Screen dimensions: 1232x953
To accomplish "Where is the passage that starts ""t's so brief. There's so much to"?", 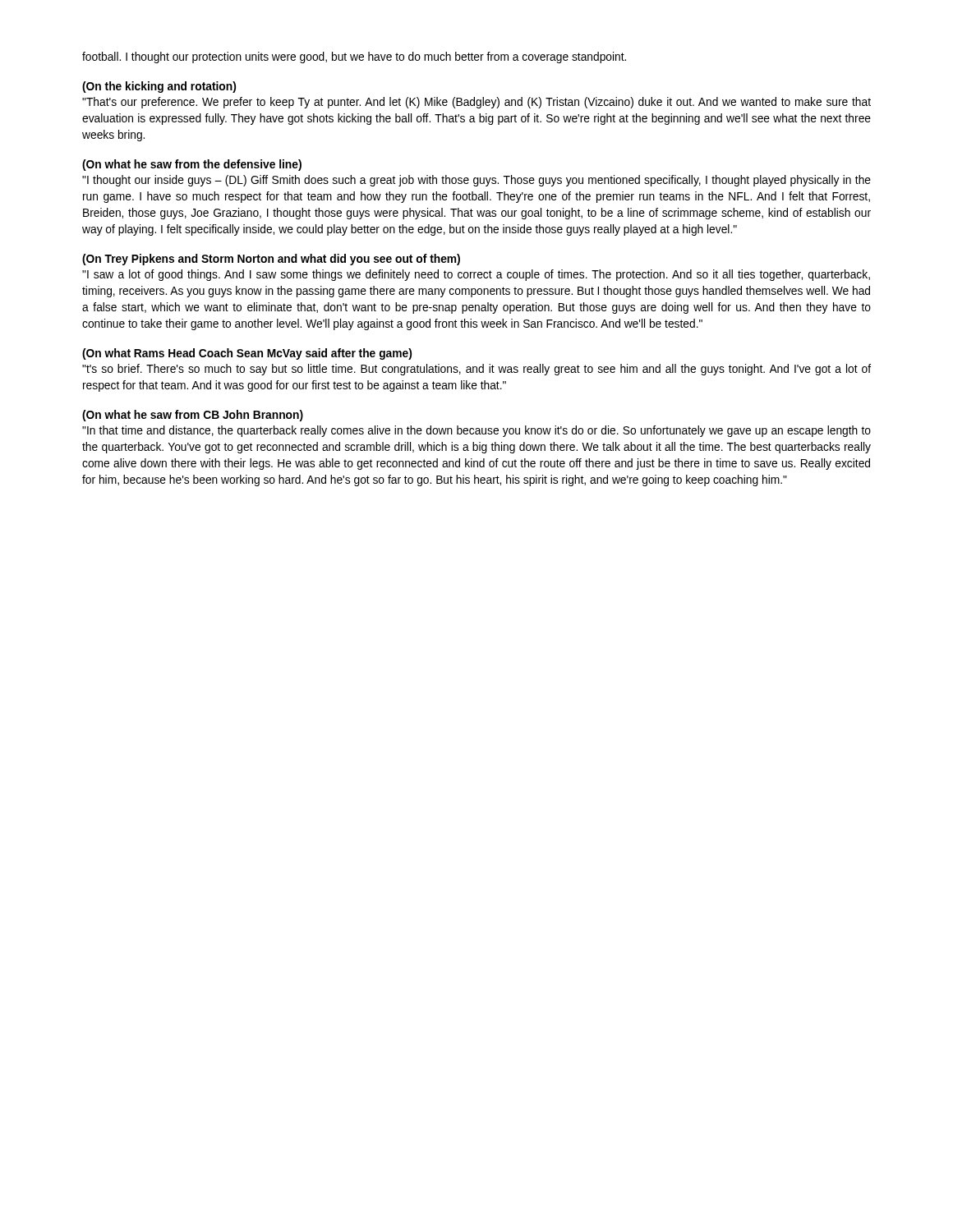I will [x=476, y=377].
